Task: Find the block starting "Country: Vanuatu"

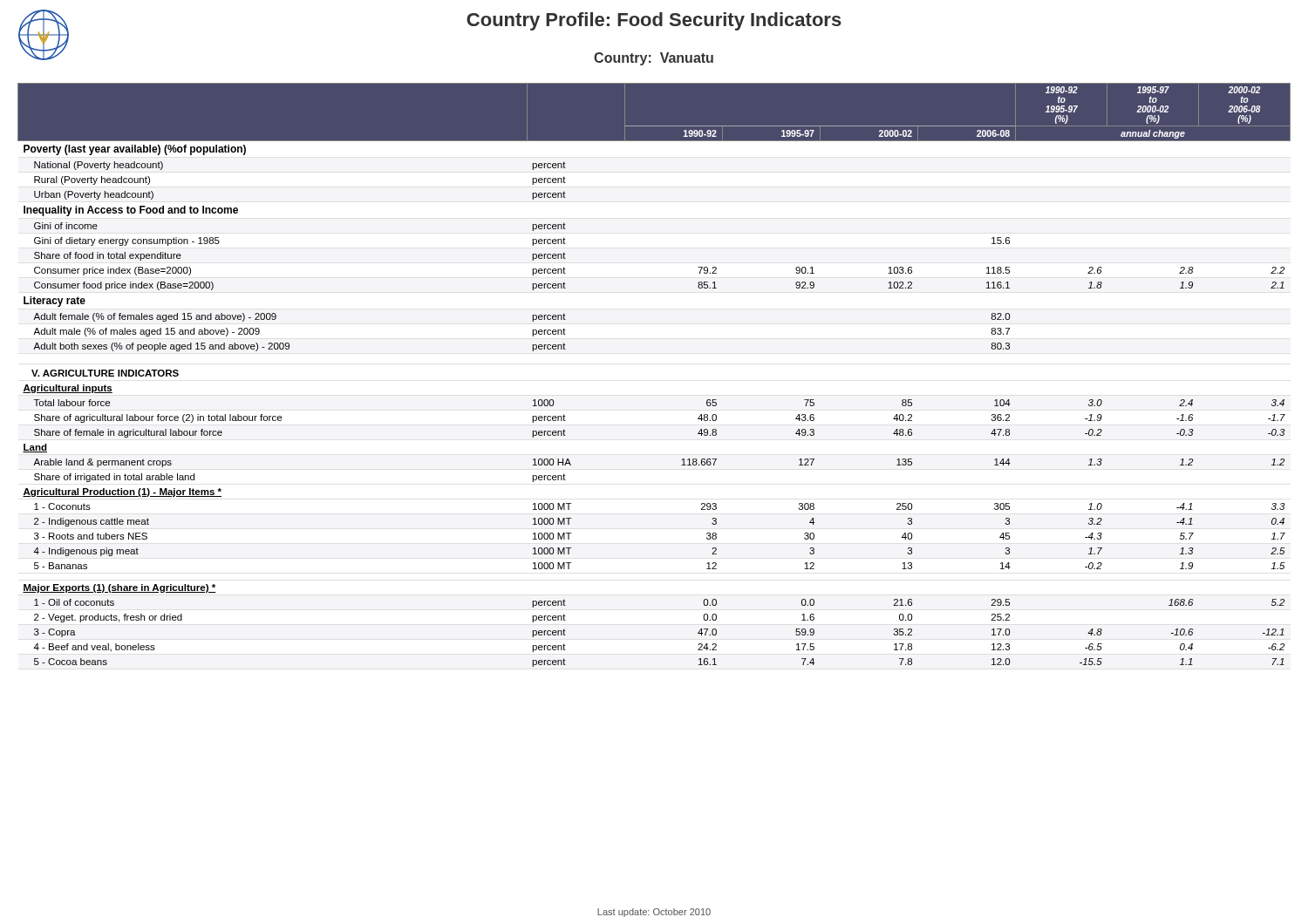Action: [x=654, y=58]
